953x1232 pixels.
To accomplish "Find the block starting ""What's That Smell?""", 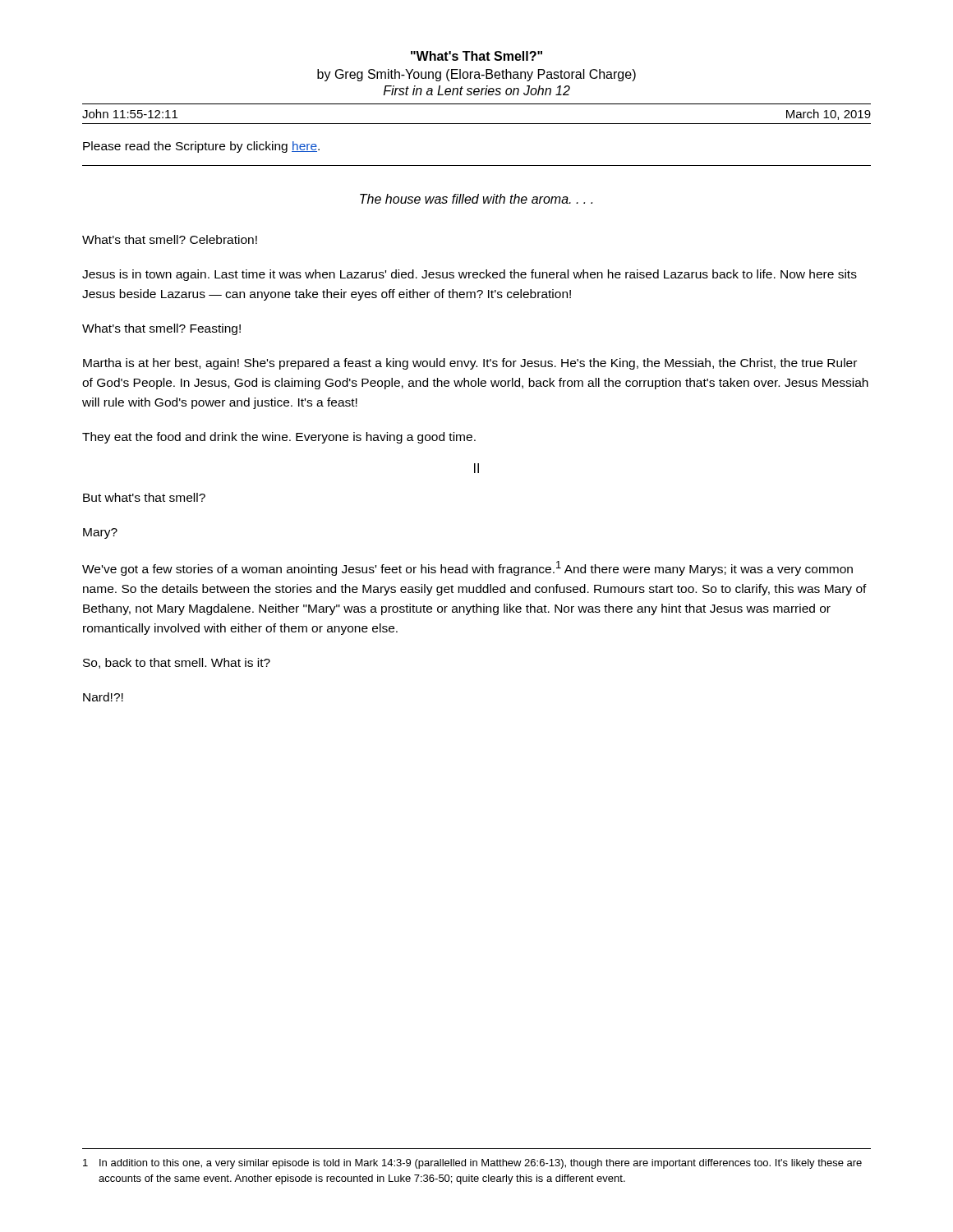I will (476, 56).
